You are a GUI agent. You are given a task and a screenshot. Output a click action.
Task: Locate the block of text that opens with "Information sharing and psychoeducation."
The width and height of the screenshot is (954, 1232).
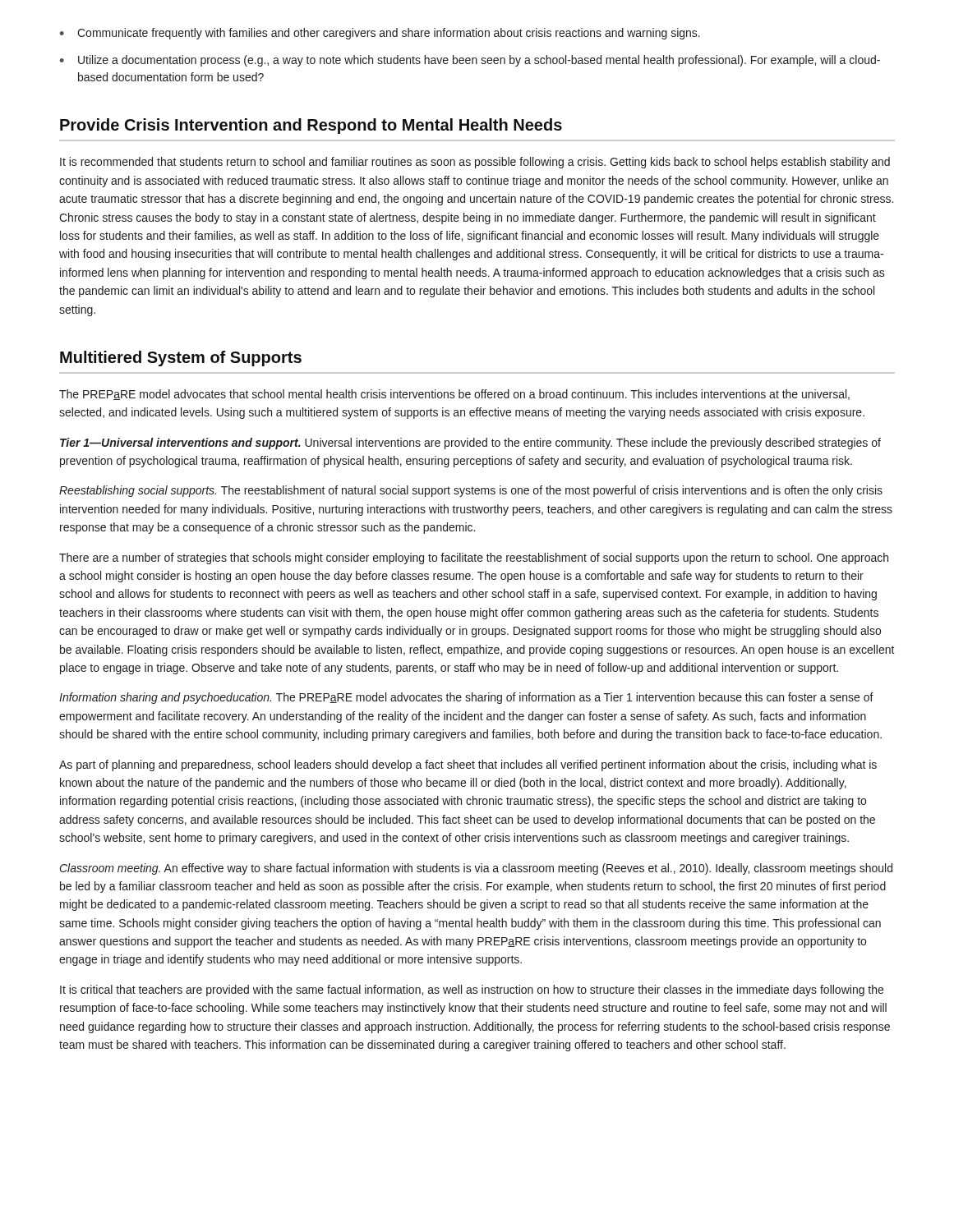tap(471, 716)
